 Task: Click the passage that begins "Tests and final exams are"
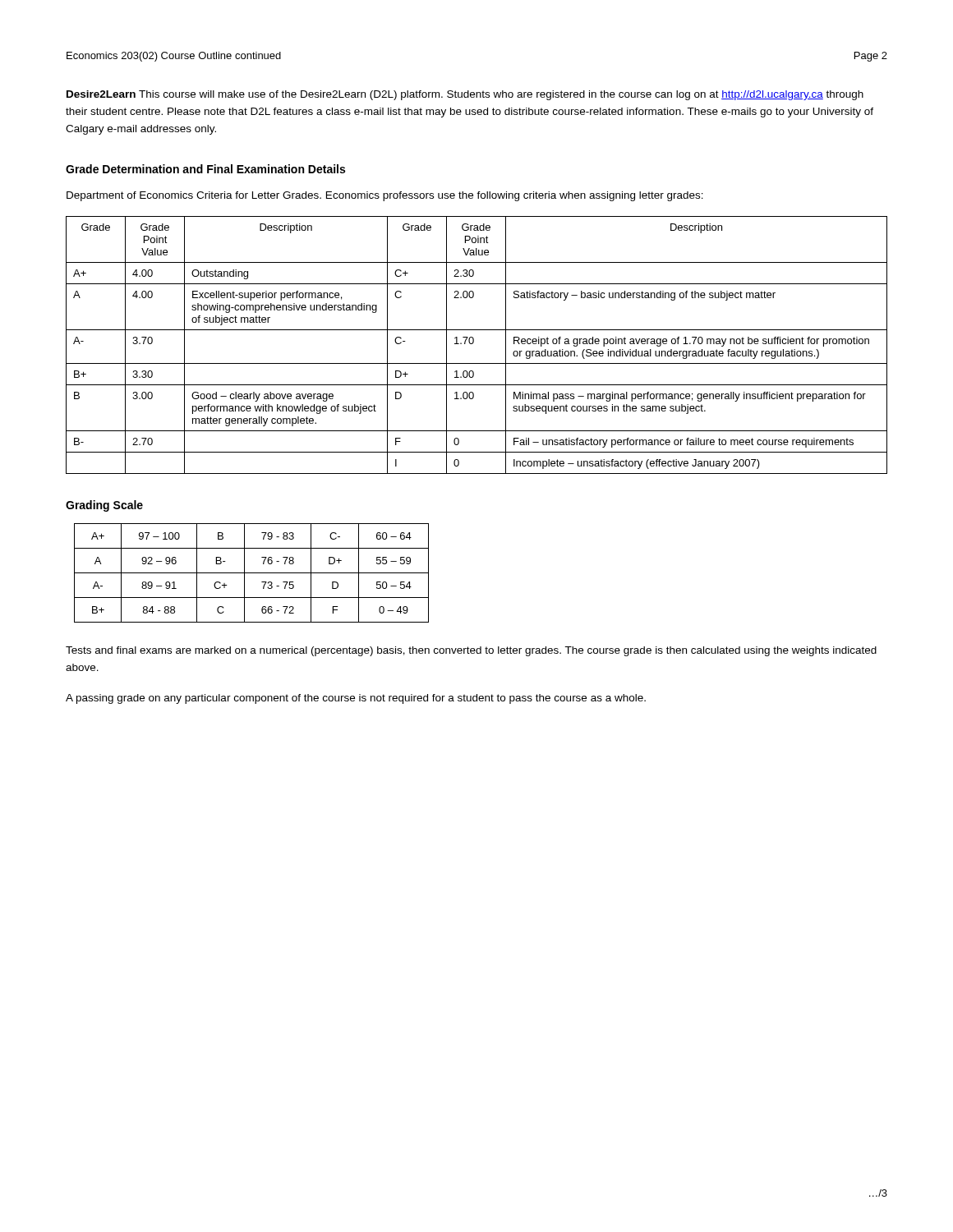(471, 658)
